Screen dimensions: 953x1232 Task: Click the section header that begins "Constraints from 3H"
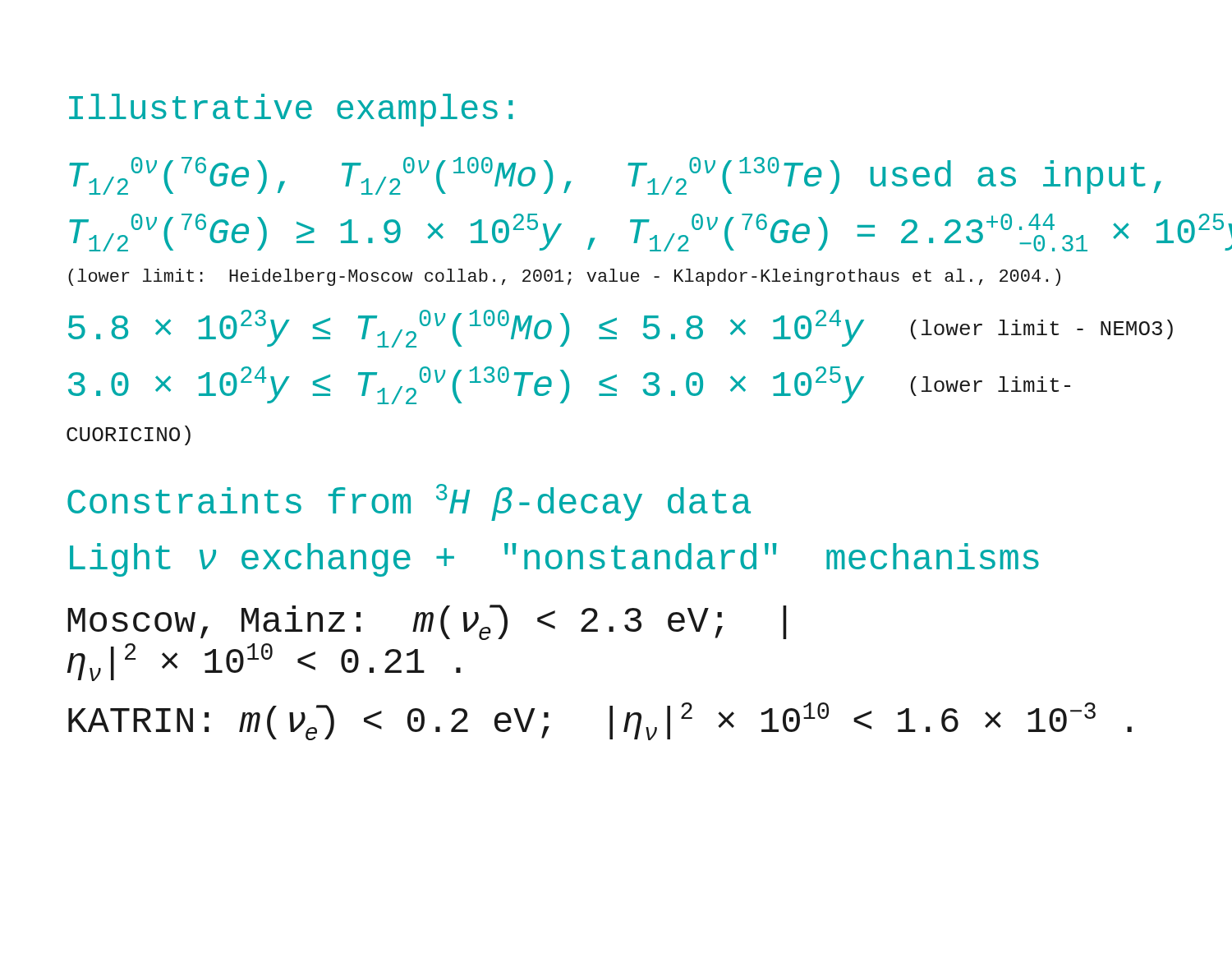tap(409, 504)
